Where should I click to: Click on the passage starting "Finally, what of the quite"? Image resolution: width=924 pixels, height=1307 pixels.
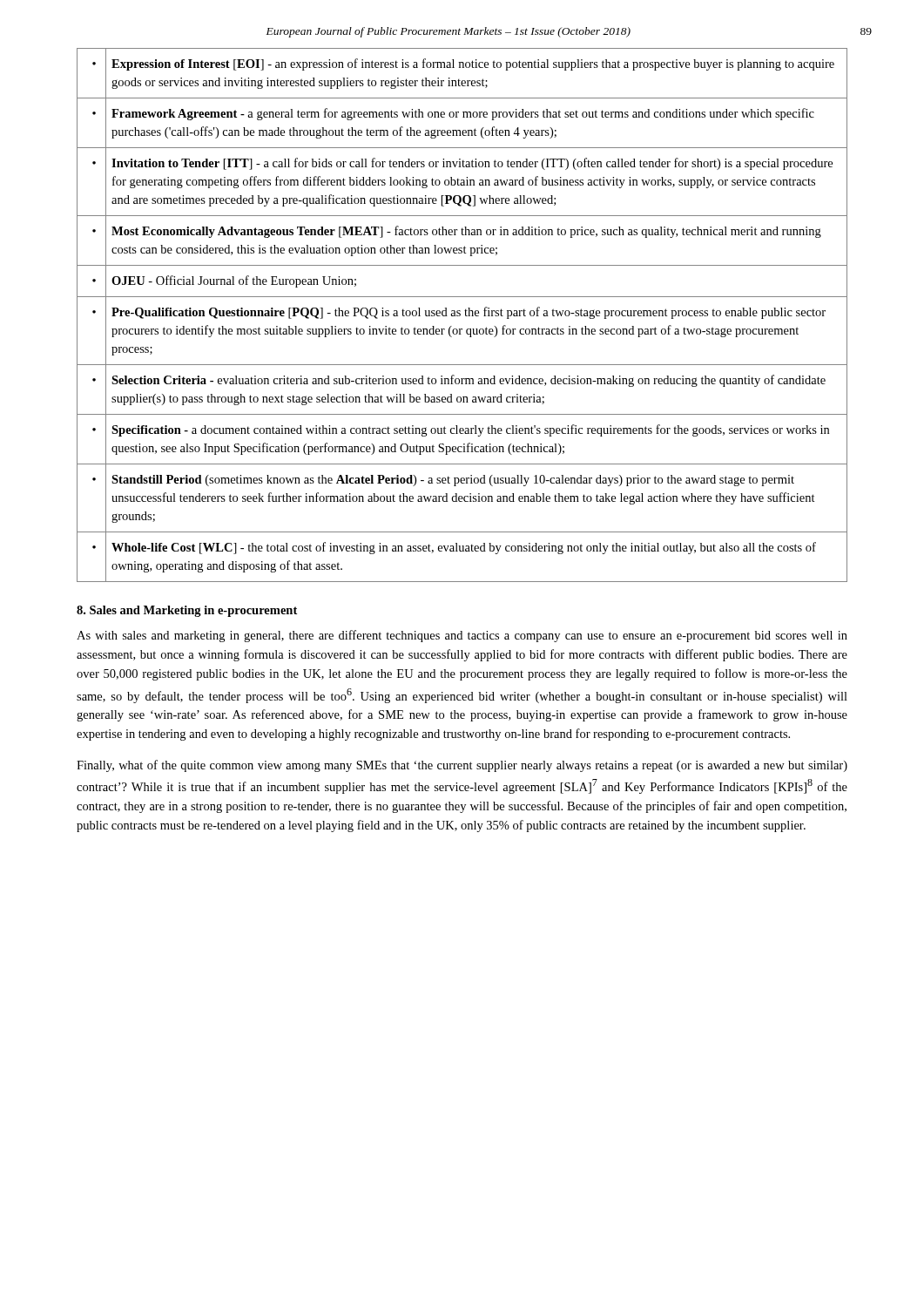pyautogui.click(x=462, y=795)
